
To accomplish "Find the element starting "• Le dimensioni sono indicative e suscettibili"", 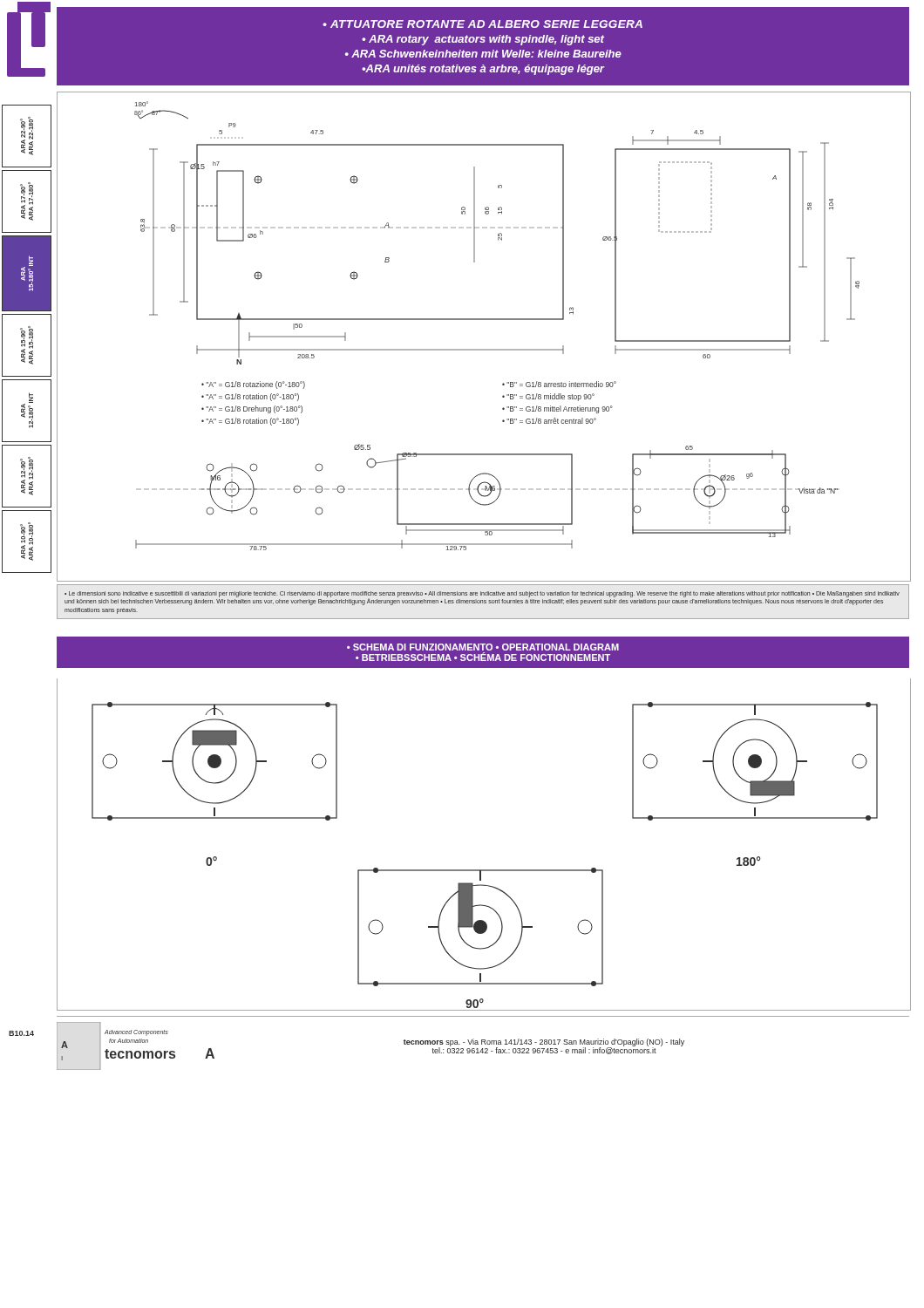I will (482, 602).
